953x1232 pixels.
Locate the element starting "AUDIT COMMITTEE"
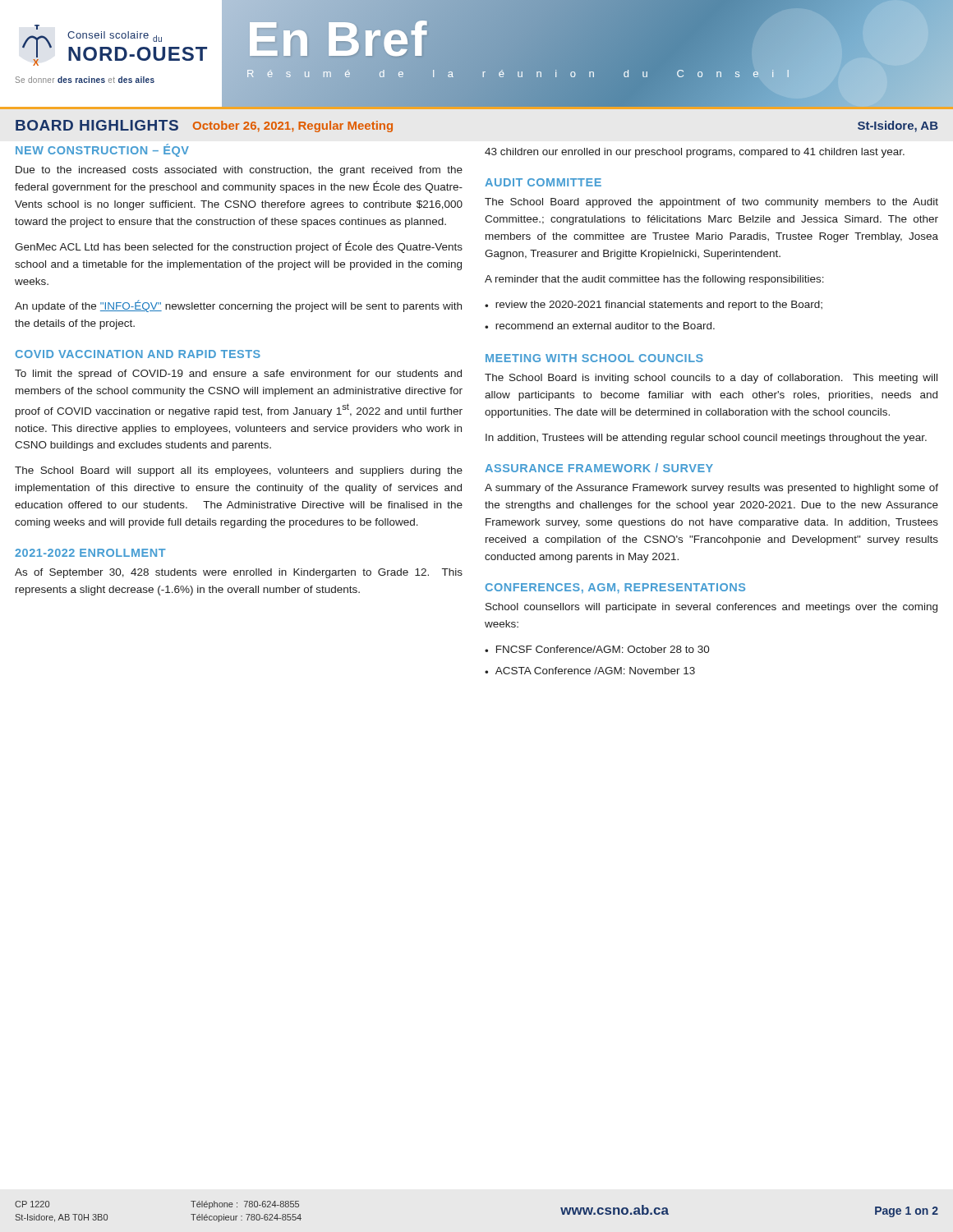click(543, 182)
